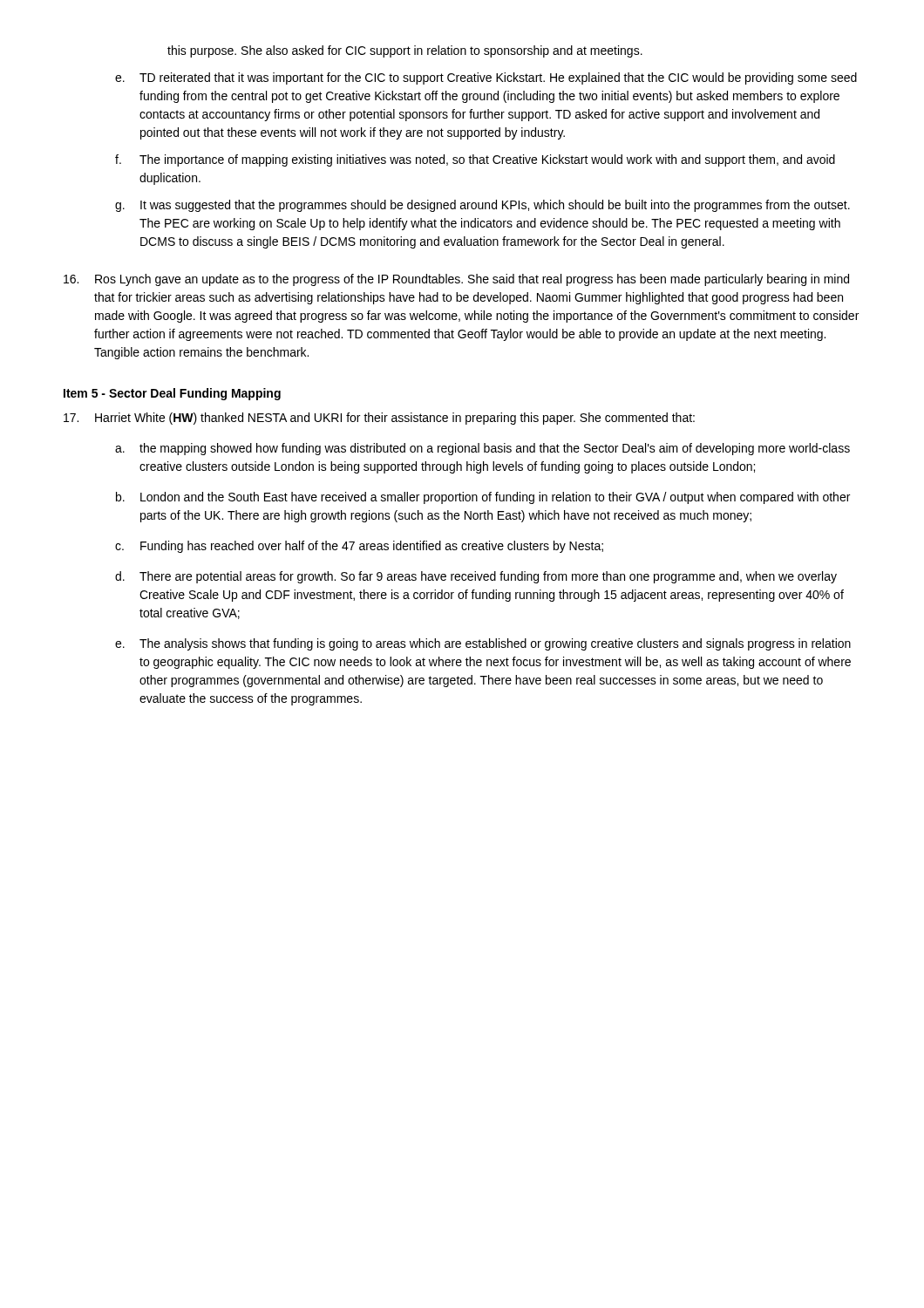Viewport: 924px width, 1308px height.
Task: Find the text block containing "Harriet White (HW) thanked NESTA and UKRI for"
Action: click(462, 418)
